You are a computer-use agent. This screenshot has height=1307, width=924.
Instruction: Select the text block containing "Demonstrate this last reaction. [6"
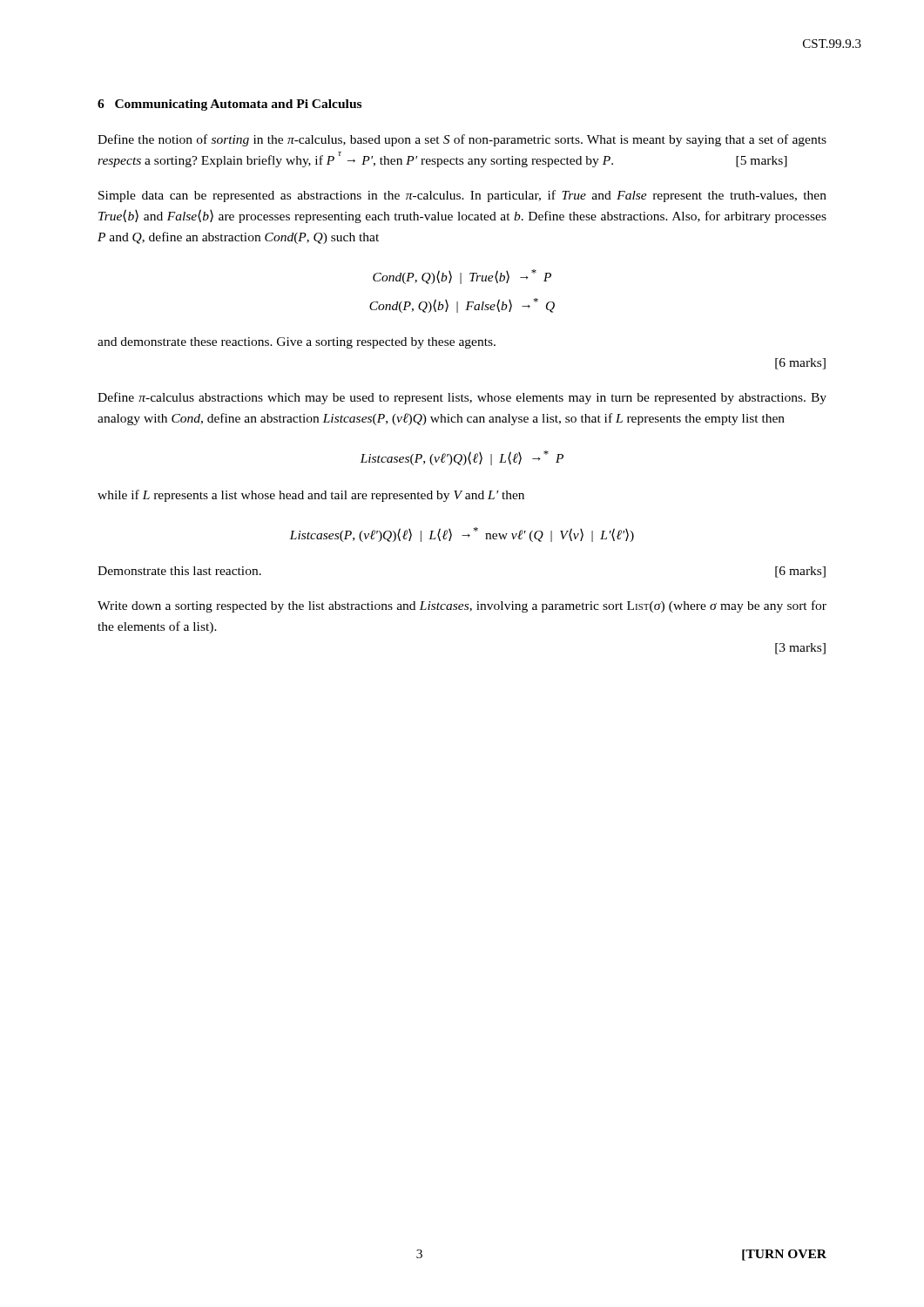[x=175, y=572]
